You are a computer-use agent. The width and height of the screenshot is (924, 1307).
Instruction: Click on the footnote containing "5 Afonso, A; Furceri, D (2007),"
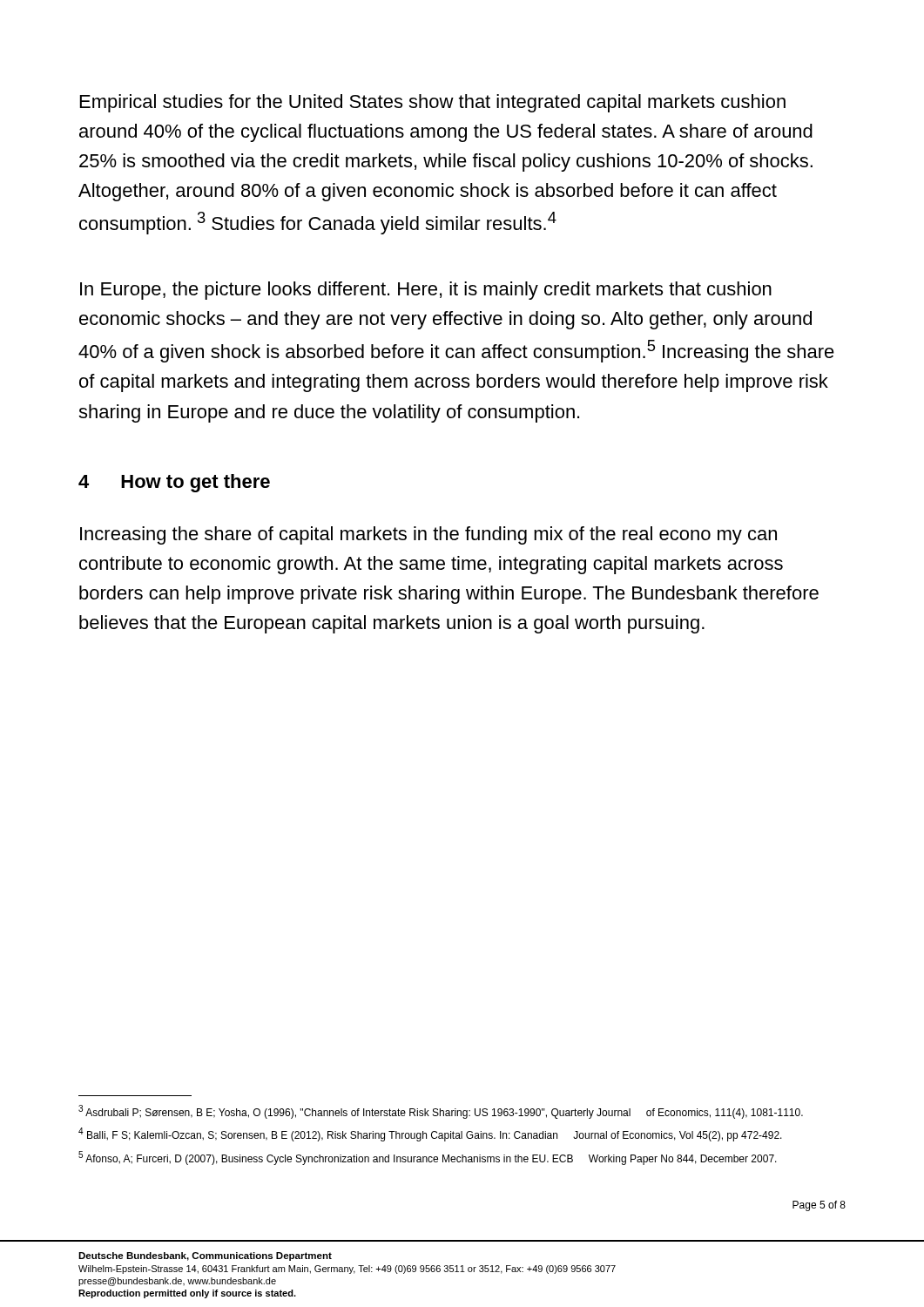[x=428, y=1157]
